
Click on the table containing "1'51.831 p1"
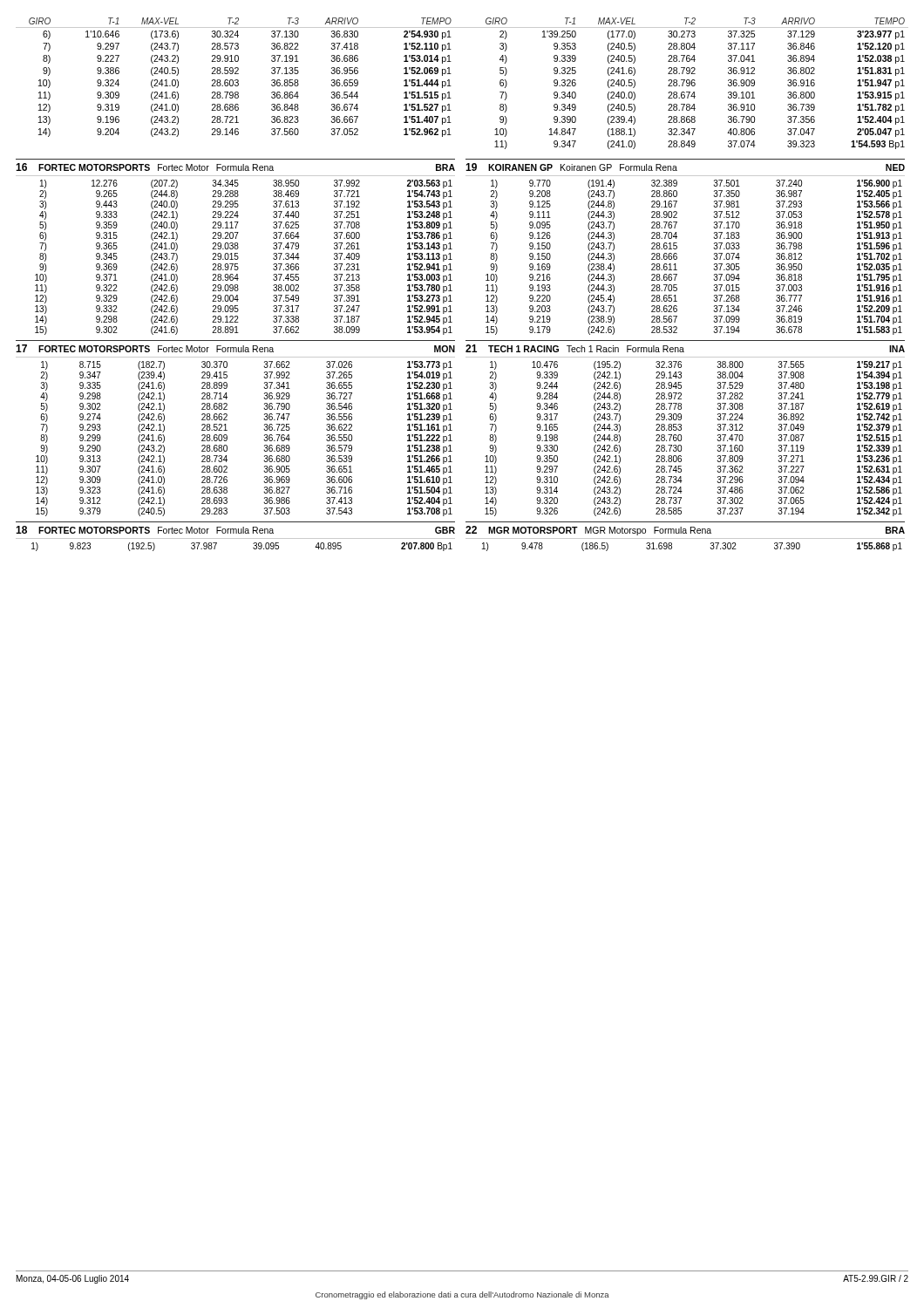[x=462, y=83]
